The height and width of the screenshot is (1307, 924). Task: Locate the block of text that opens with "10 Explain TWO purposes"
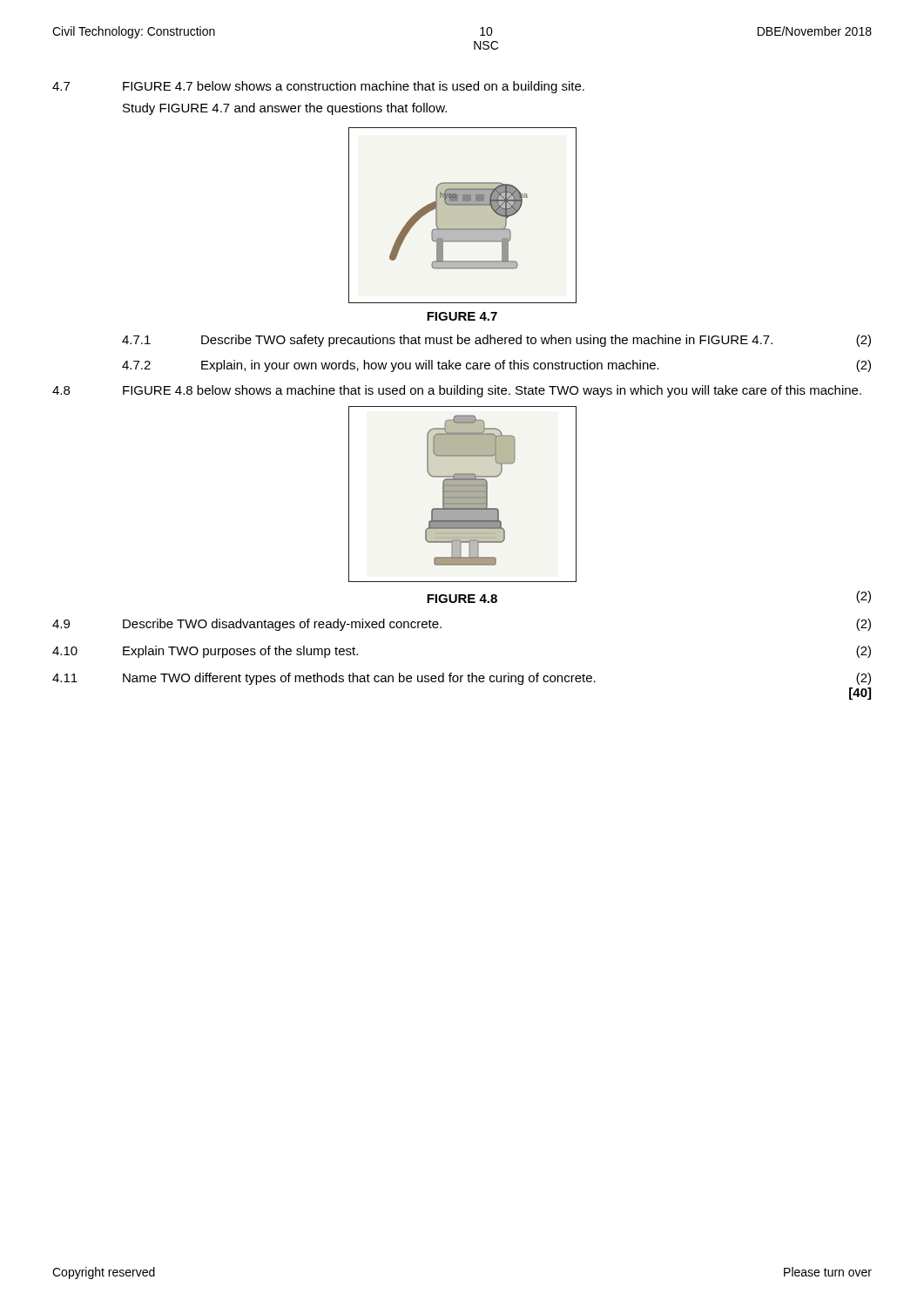(x=67, y=651)
